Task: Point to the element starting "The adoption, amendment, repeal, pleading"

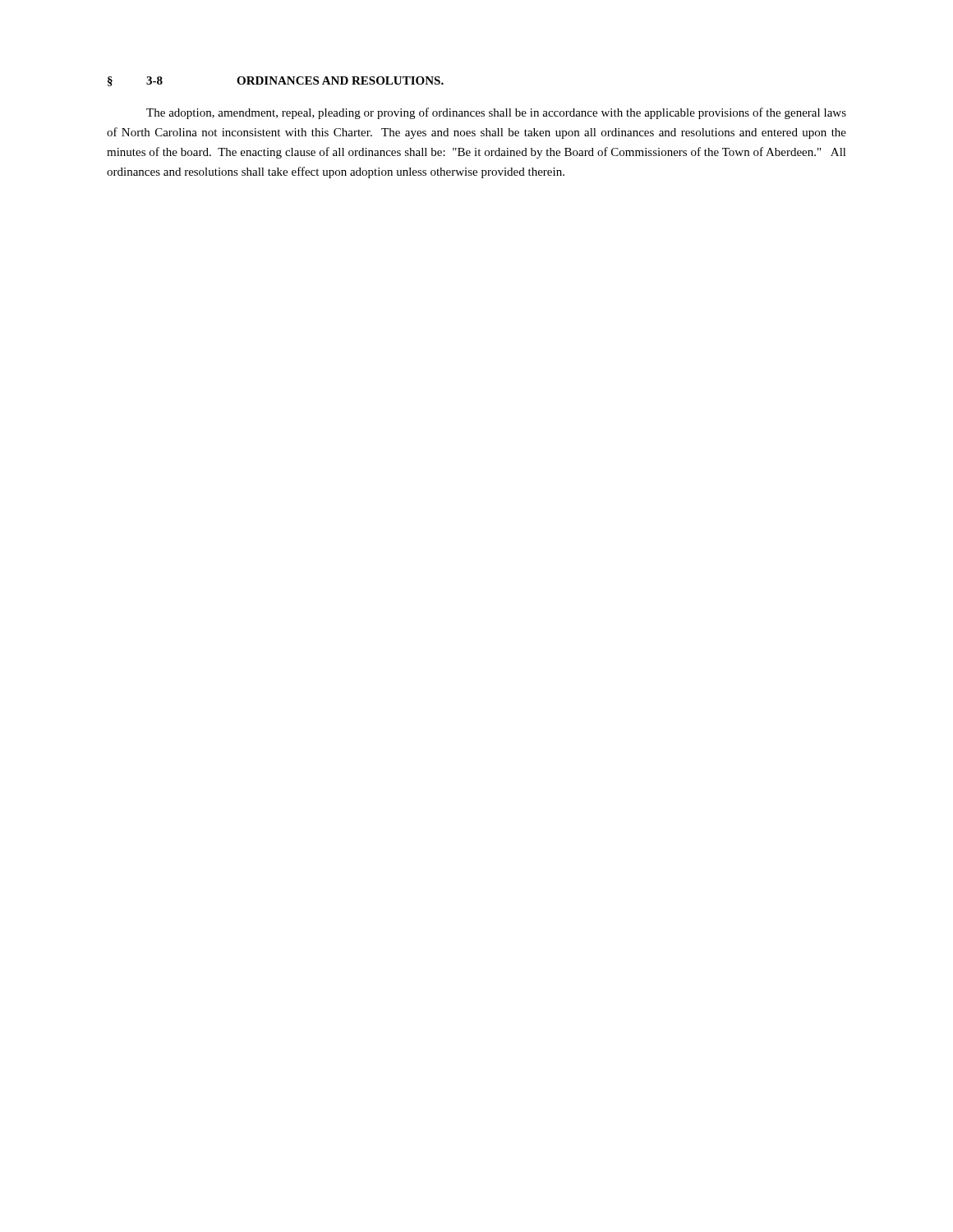Action: click(x=476, y=142)
